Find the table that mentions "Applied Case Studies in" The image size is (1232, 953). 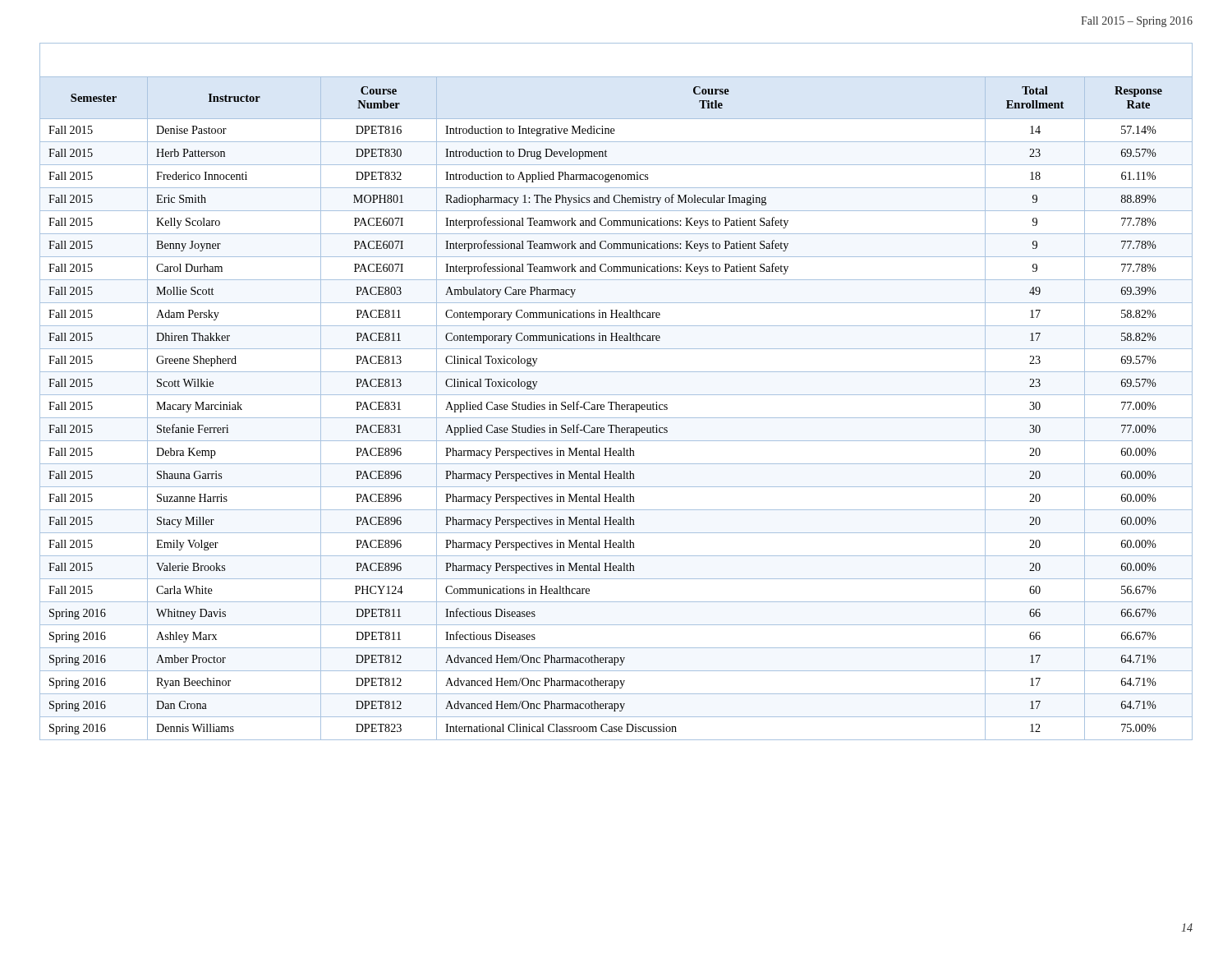(x=616, y=391)
